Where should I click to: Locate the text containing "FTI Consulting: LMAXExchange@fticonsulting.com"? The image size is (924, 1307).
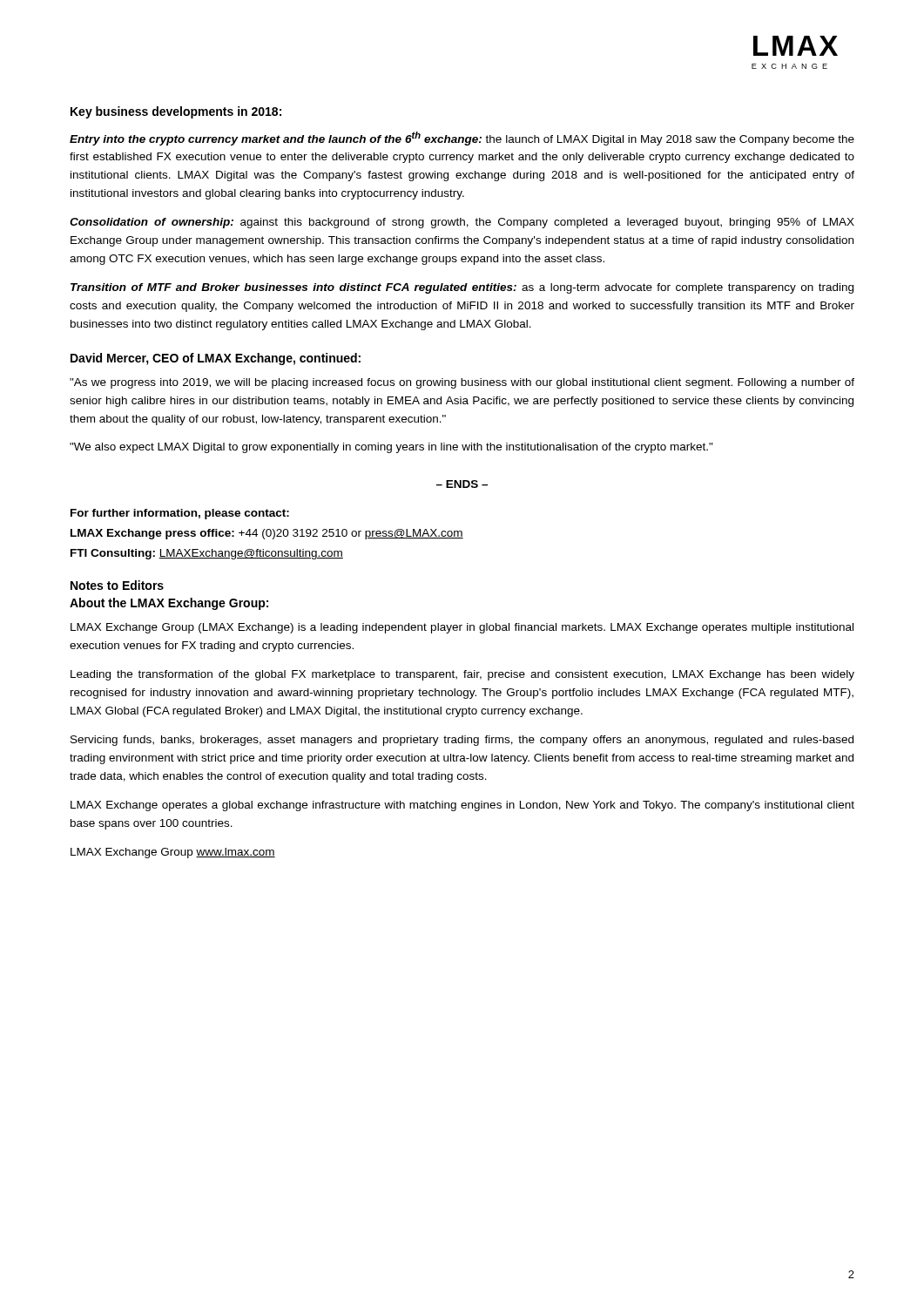pos(206,553)
